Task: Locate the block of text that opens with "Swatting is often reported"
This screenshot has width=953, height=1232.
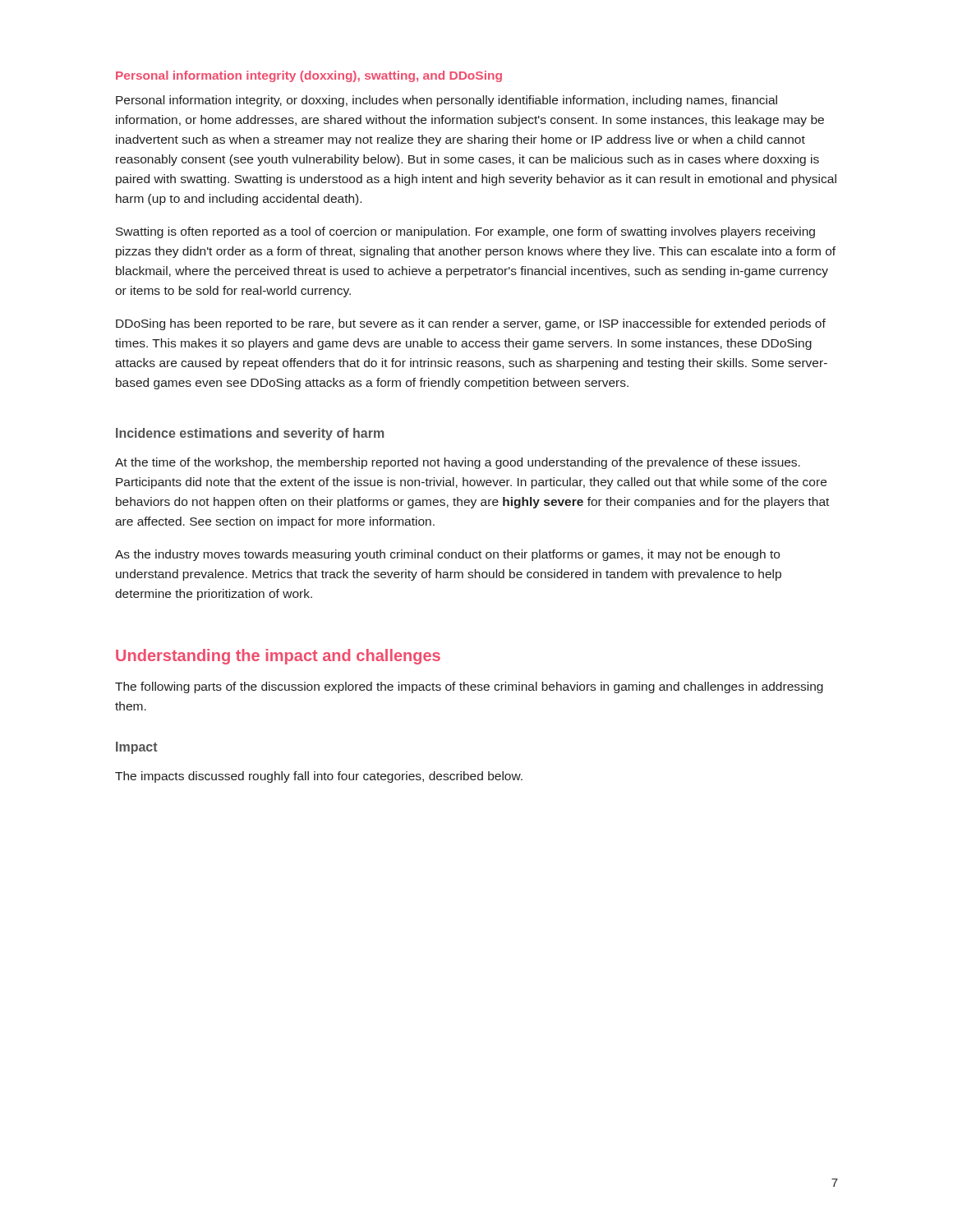Action: [x=476, y=261]
